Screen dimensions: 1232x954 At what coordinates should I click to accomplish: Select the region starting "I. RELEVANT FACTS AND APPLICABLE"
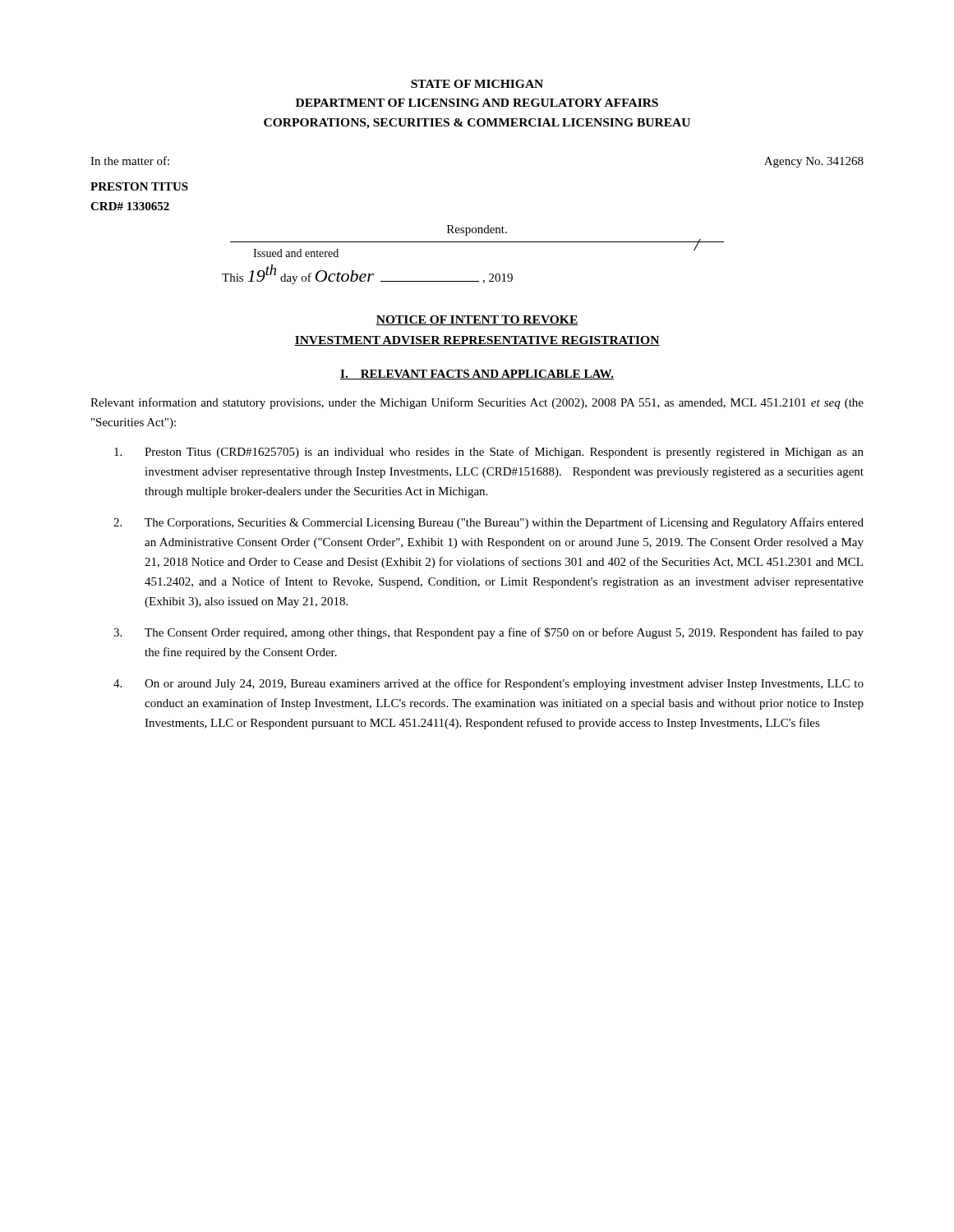pos(477,373)
